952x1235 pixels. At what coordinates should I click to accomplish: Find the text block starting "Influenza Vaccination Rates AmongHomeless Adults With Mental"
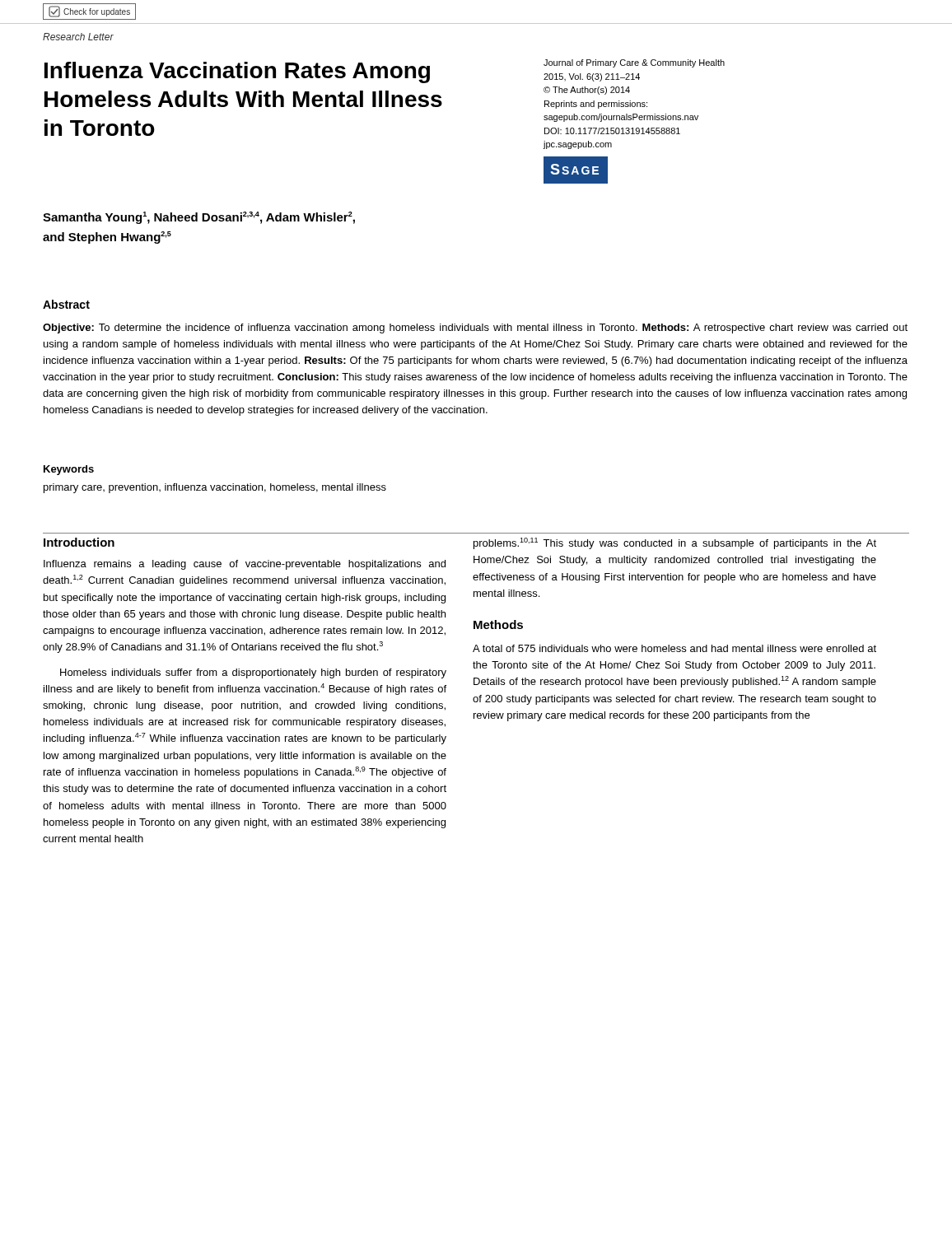click(x=269, y=99)
